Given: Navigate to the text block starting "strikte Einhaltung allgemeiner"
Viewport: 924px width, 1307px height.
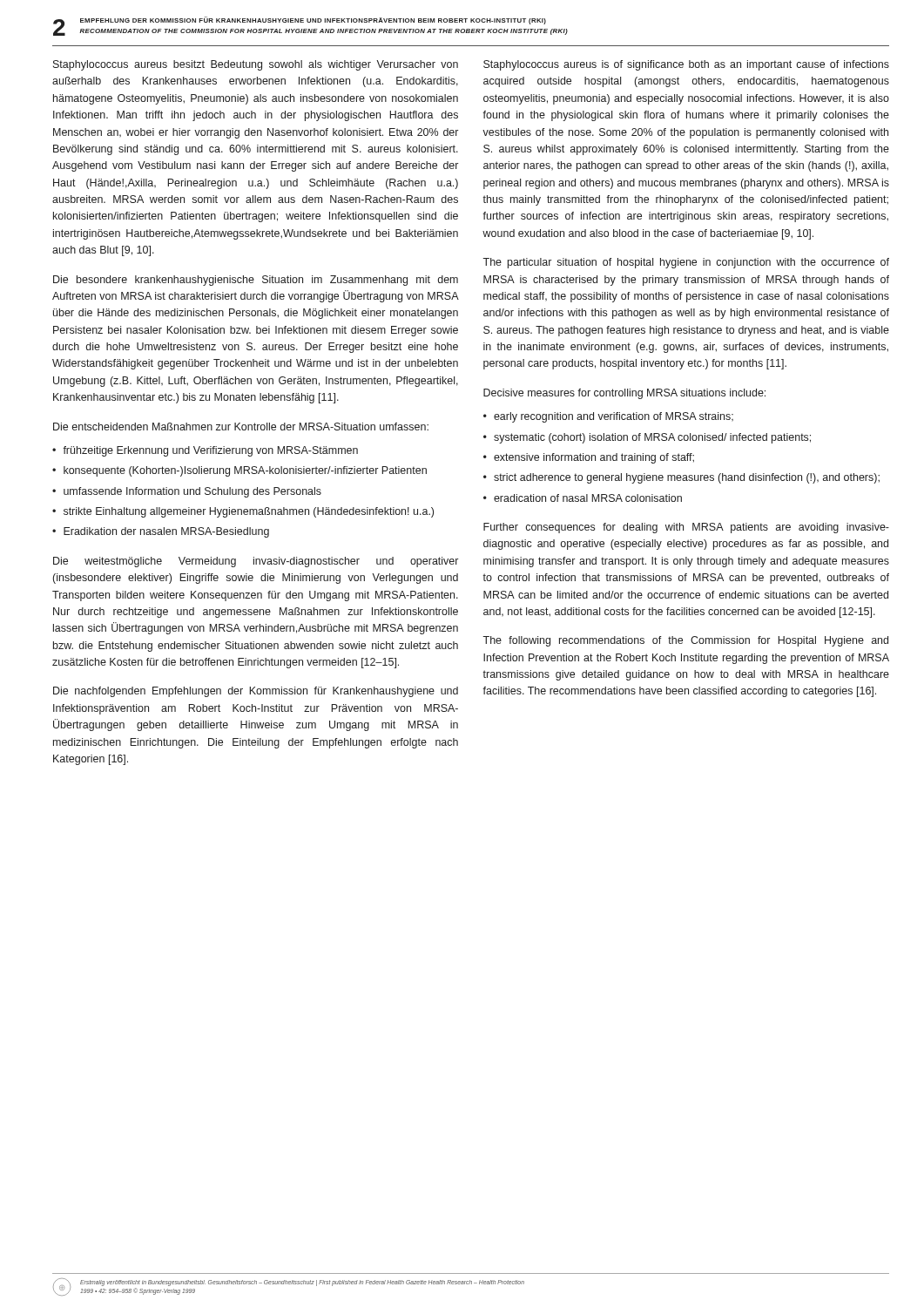Looking at the screenshot, I should (x=249, y=511).
